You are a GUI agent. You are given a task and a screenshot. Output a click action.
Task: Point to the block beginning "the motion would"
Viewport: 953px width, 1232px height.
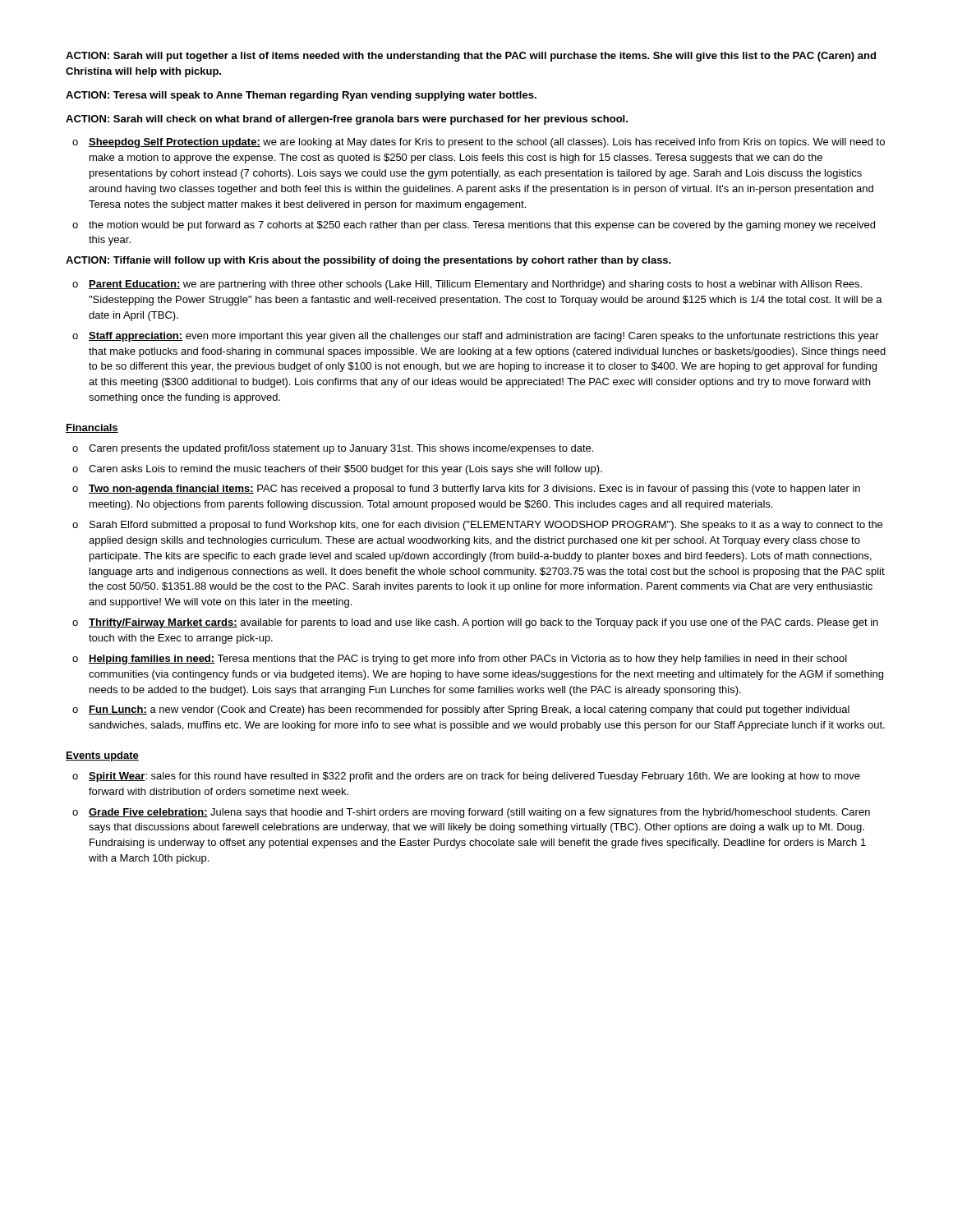click(482, 232)
